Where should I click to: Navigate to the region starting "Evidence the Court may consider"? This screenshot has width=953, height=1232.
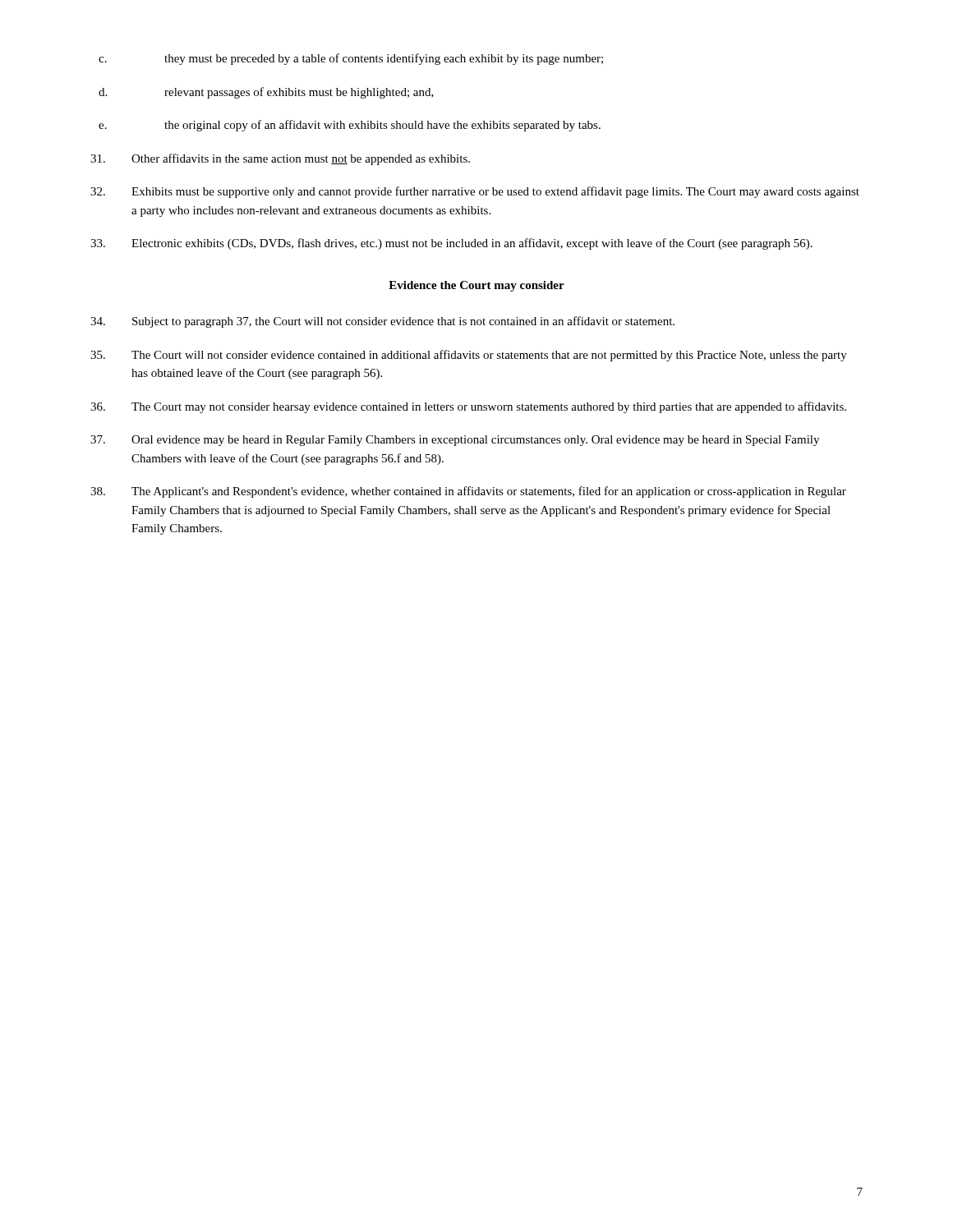pyautogui.click(x=476, y=285)
